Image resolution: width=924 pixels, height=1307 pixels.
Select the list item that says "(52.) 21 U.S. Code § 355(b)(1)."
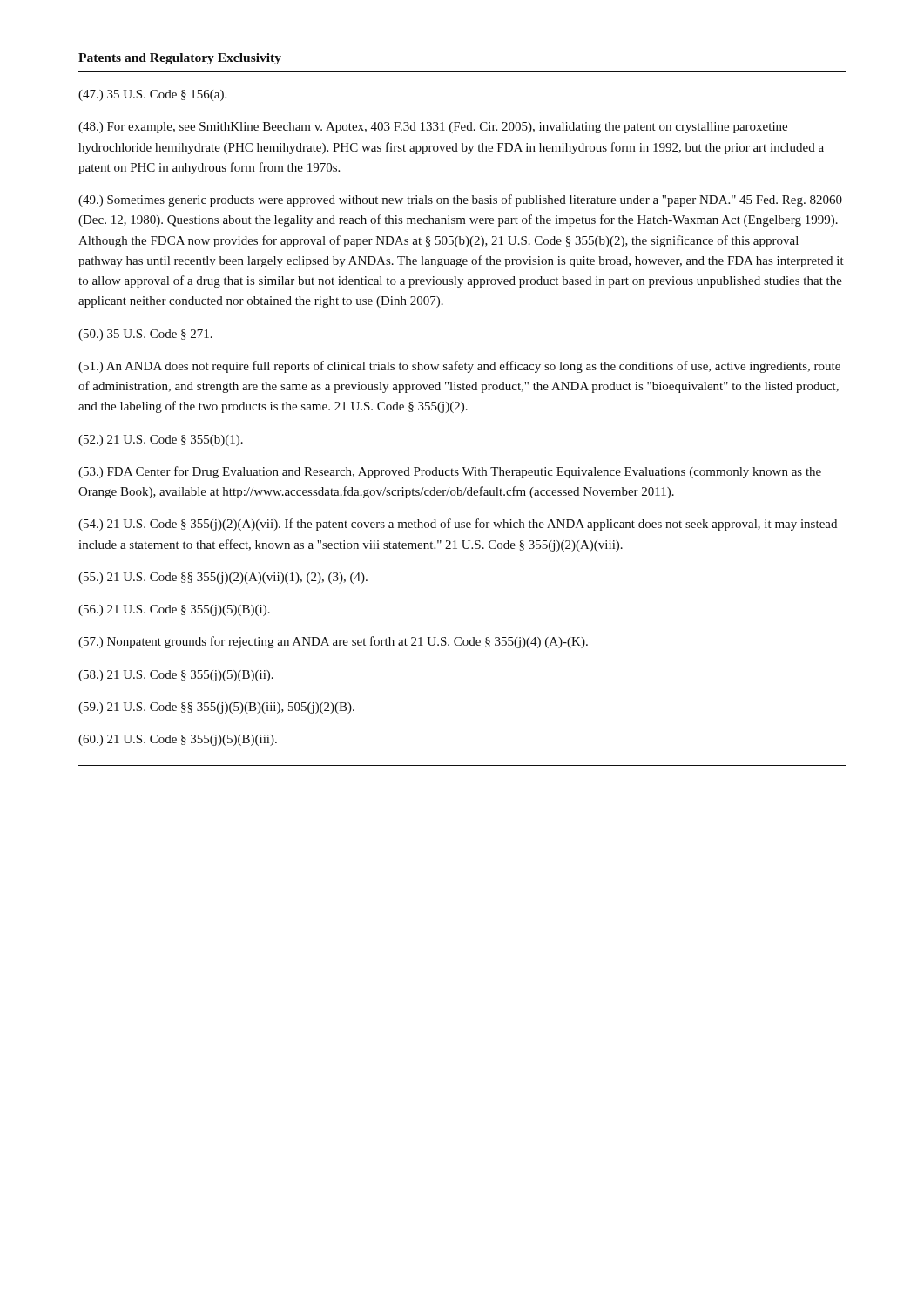click(161, 439)
